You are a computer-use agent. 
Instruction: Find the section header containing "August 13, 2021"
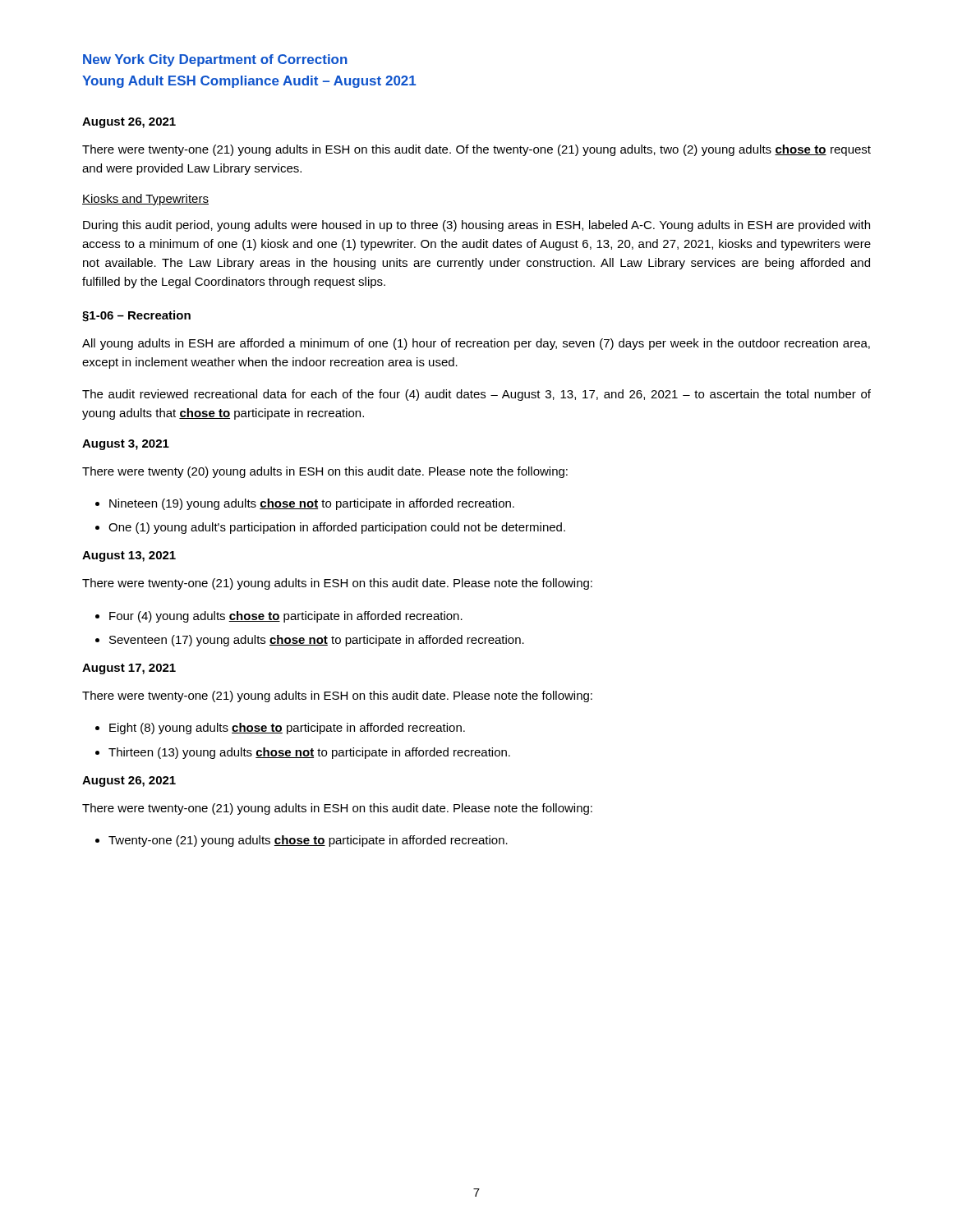[129, 555]
